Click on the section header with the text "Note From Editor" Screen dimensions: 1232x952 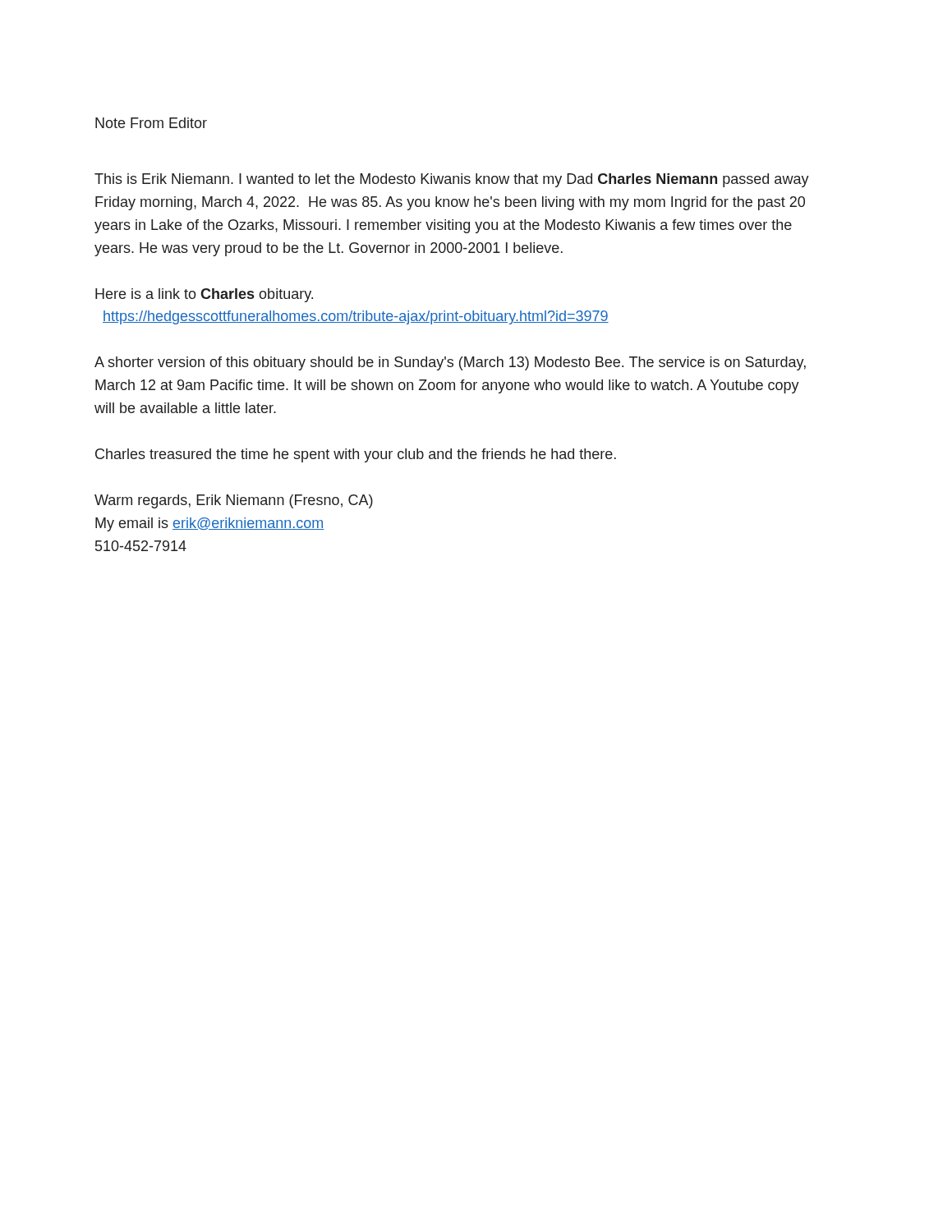(151, 123)
